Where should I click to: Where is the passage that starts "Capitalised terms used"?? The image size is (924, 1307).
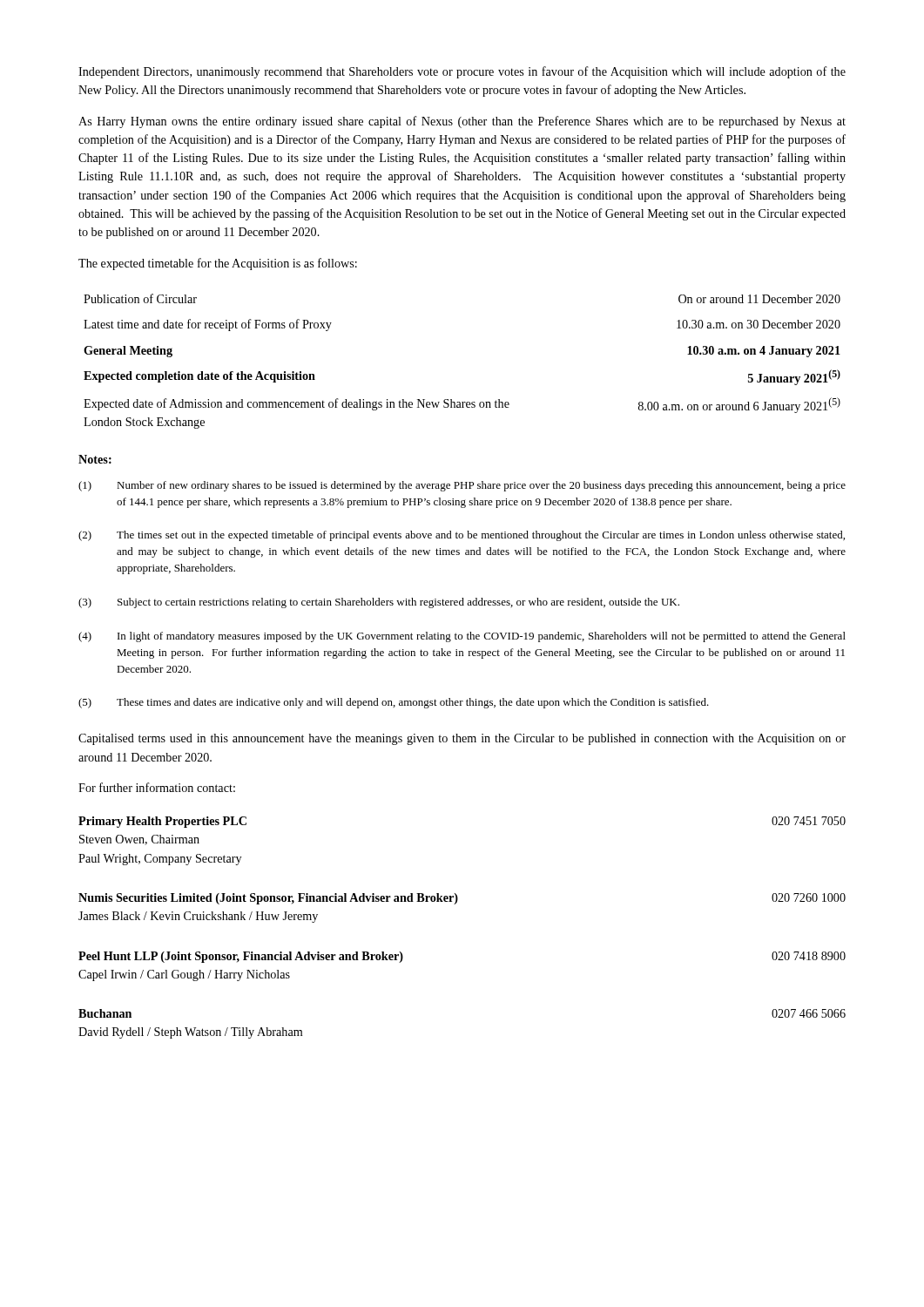tap(462, 748)
